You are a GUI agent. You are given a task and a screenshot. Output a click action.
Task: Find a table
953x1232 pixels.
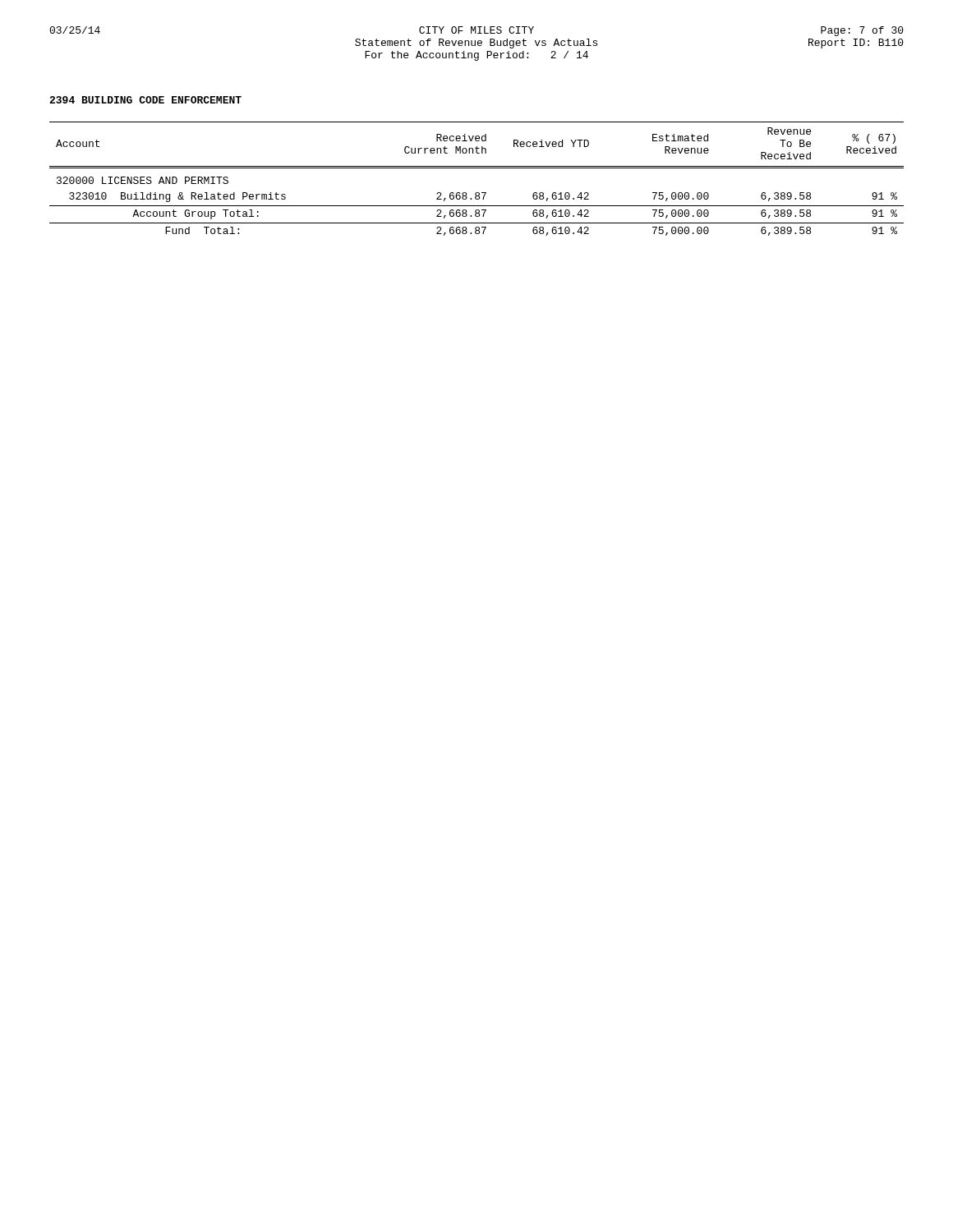[x=476, y=180]
